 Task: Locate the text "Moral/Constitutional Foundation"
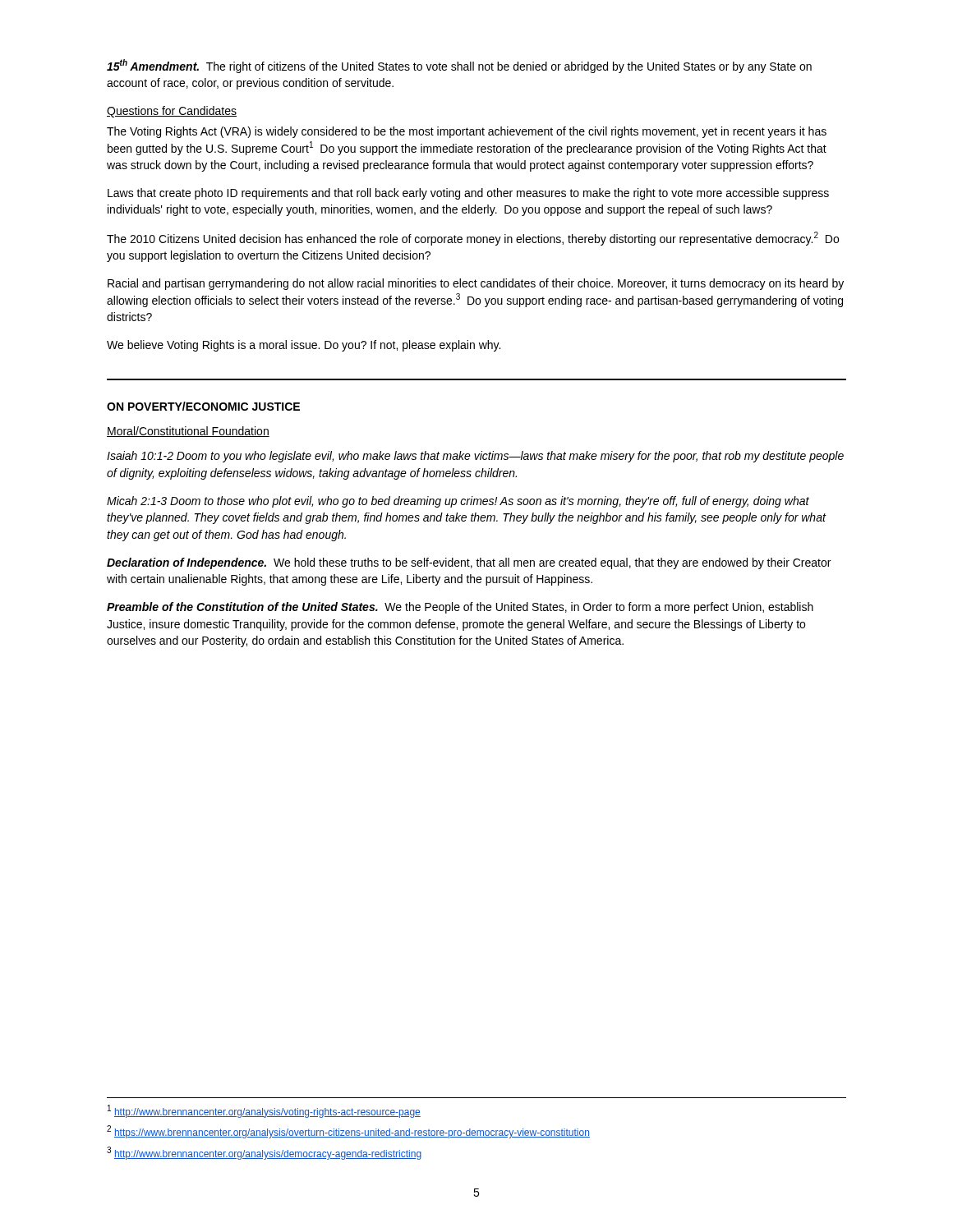click(x=188, y=431)
